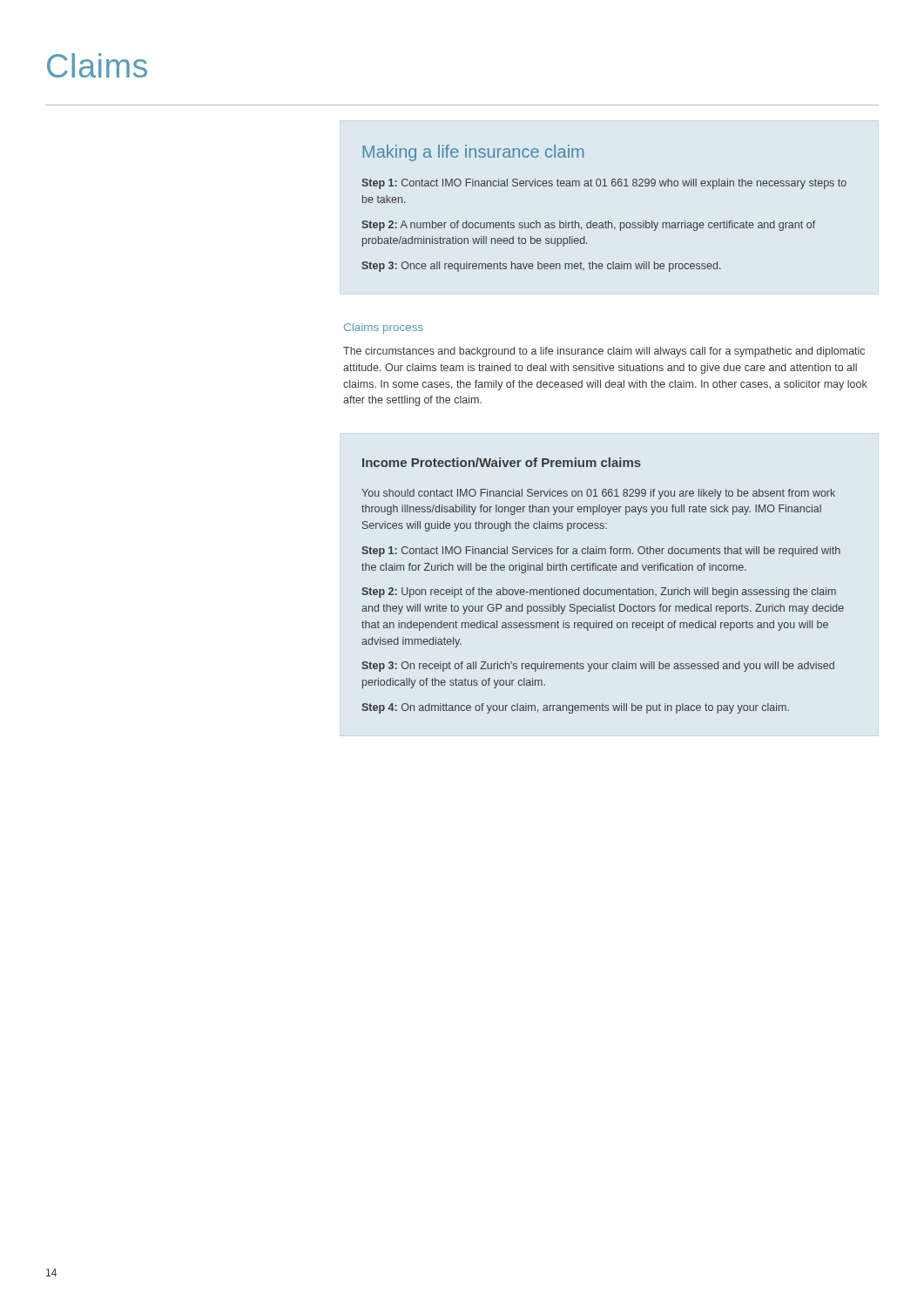This screenshot has width=924, height=1307.
Task: Navigate to the element starting "Step 3: Once all requirements have been met,"
Action: (x=541, y=266)
